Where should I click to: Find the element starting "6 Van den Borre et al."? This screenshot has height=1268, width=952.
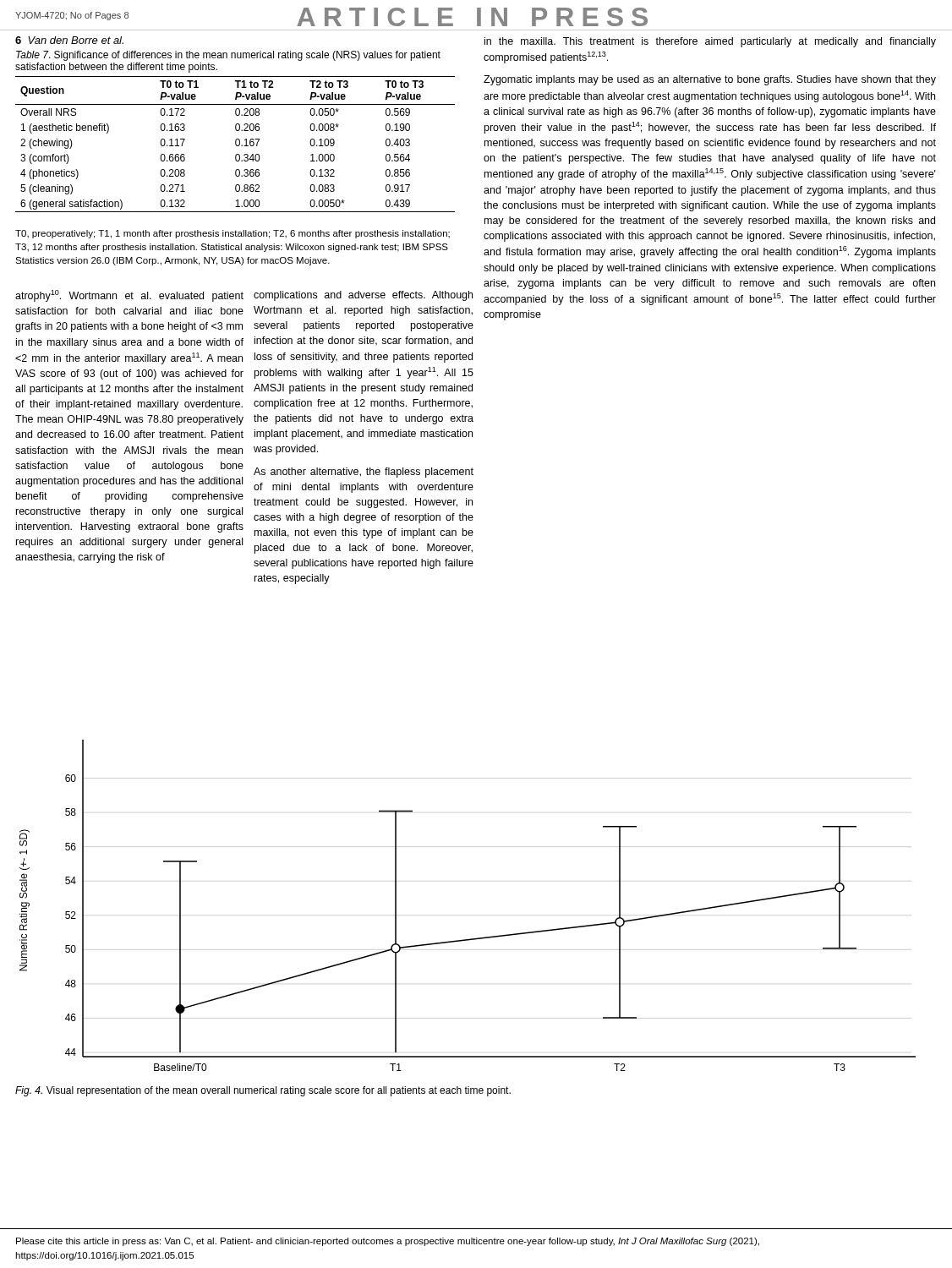(70, 40)
